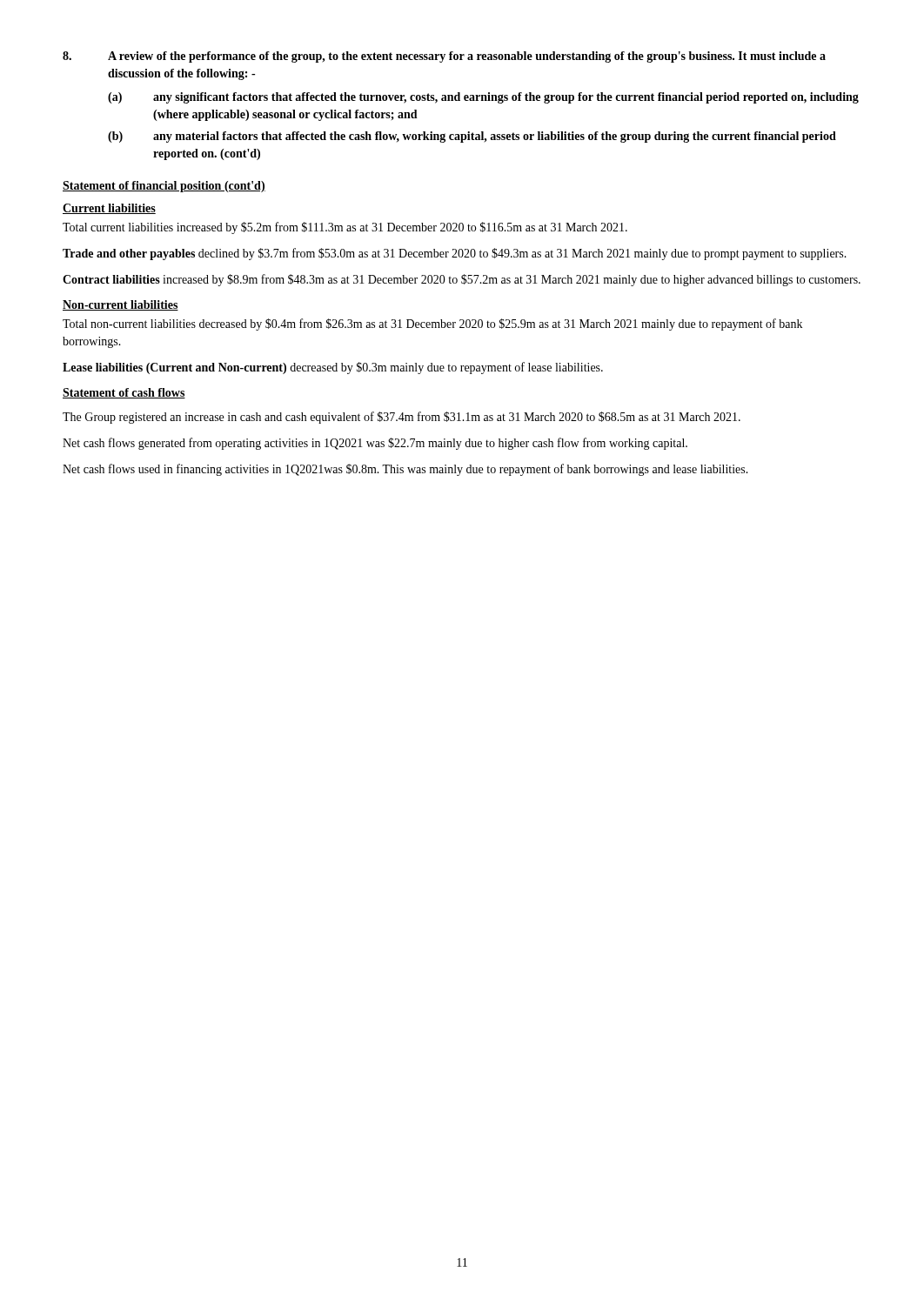
Task: Click on the passage starting "Lease liabilities (Current and Non-current) decreased by $0.3m"
Action: pos(333,368)
